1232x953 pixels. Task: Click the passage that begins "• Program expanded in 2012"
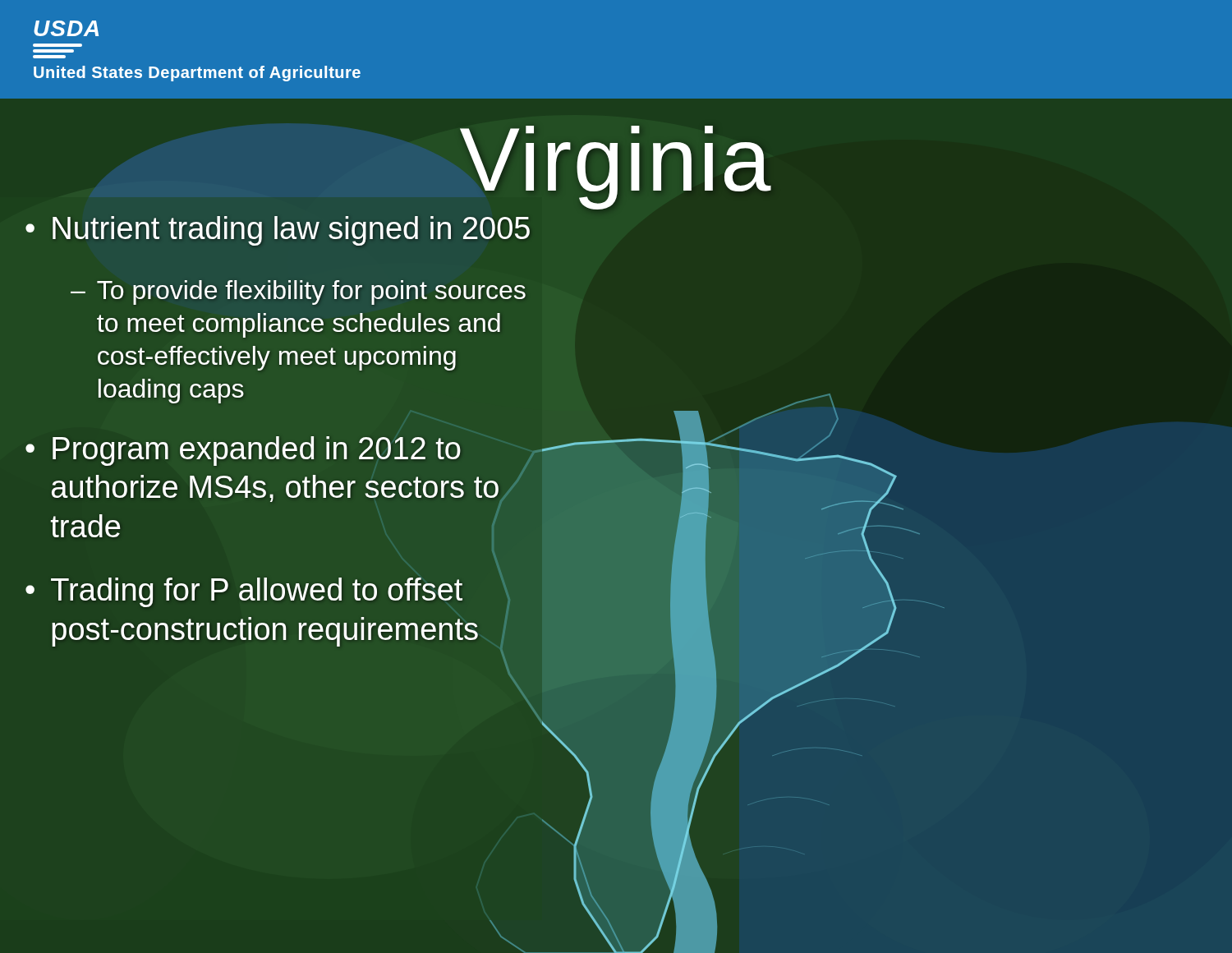[279, 488]
